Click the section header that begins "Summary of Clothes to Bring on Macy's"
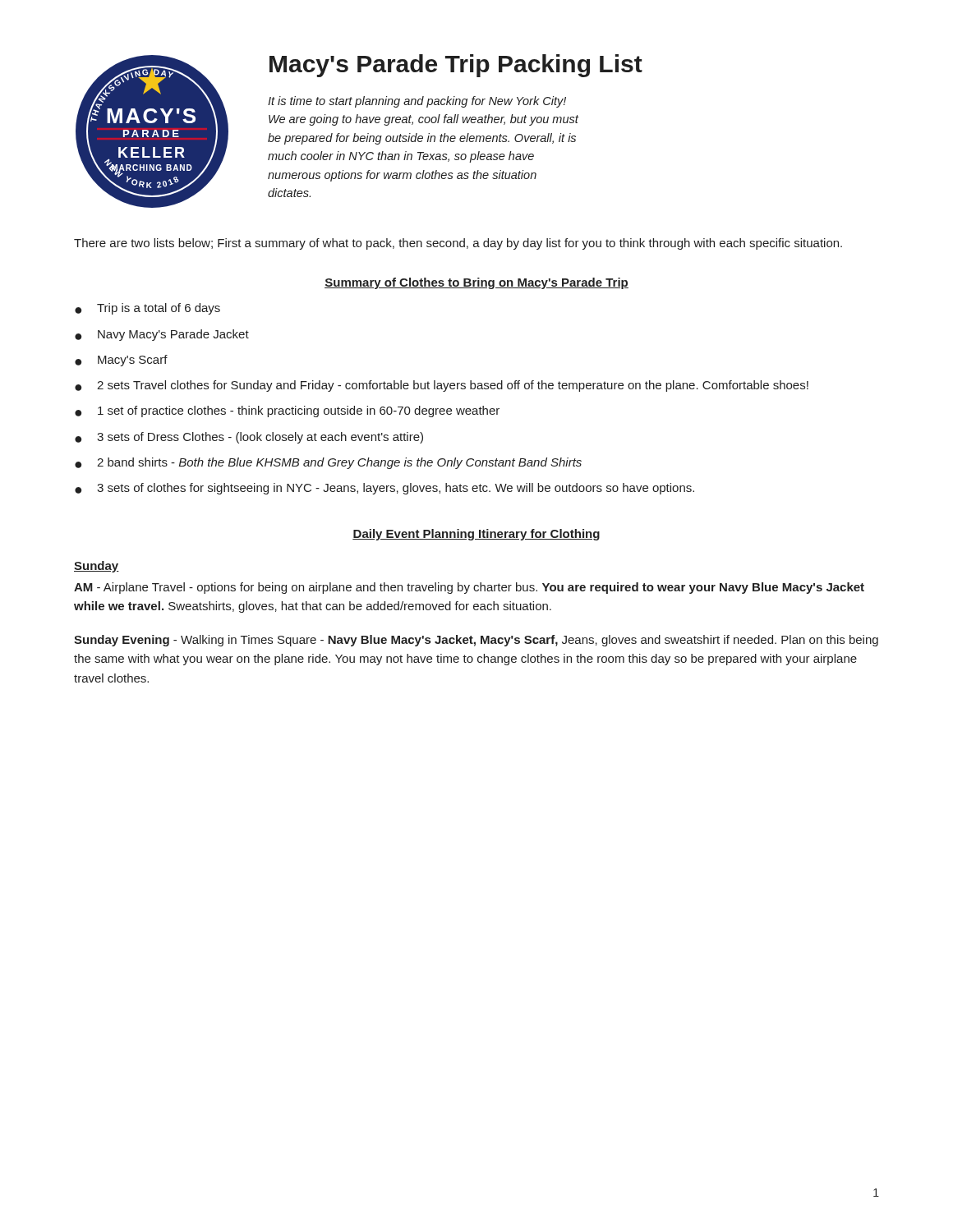Screen dimensions: 1232x953 [476, 282]
